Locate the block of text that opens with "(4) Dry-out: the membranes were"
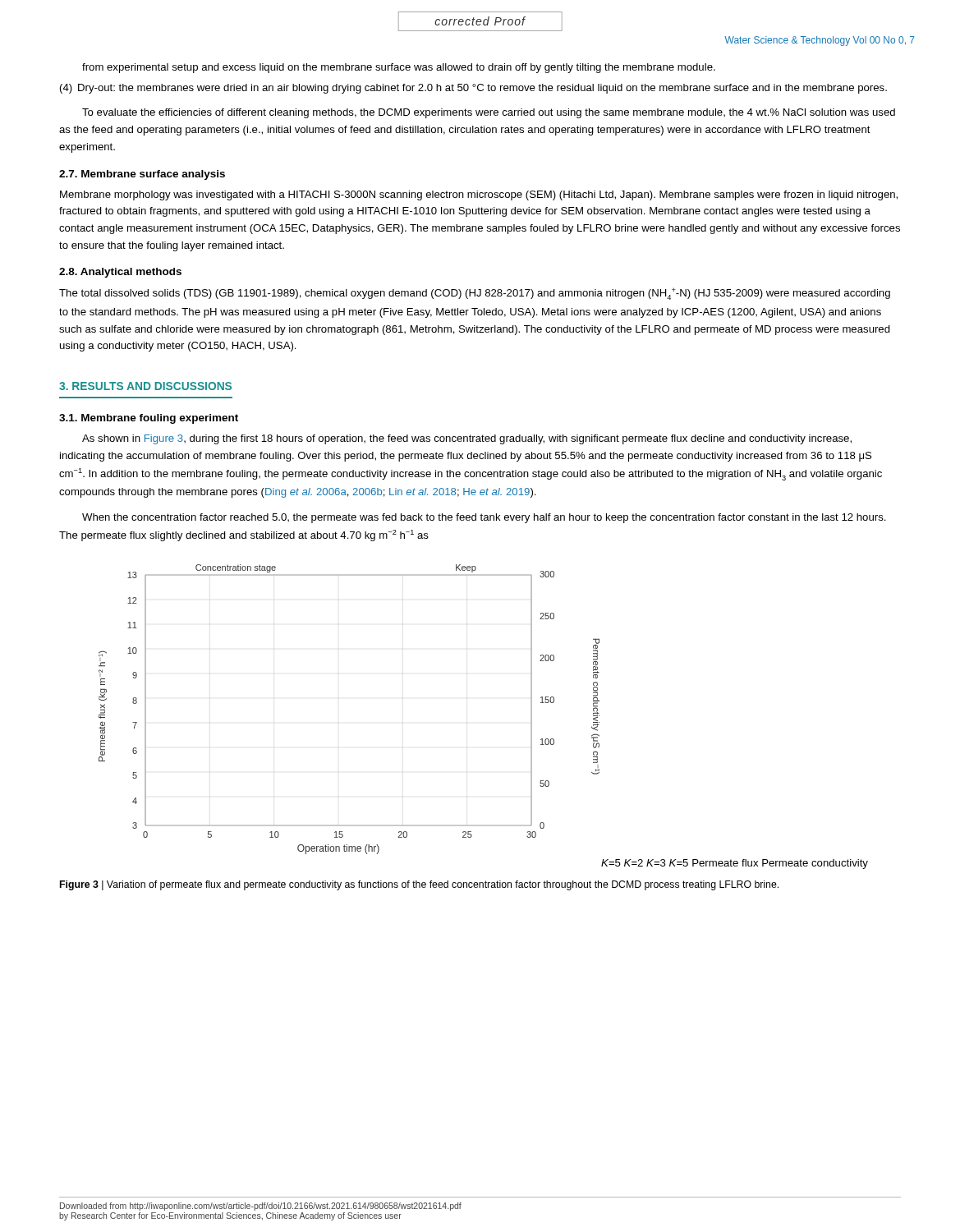The image size is (960, 1232). coord(473,88)
